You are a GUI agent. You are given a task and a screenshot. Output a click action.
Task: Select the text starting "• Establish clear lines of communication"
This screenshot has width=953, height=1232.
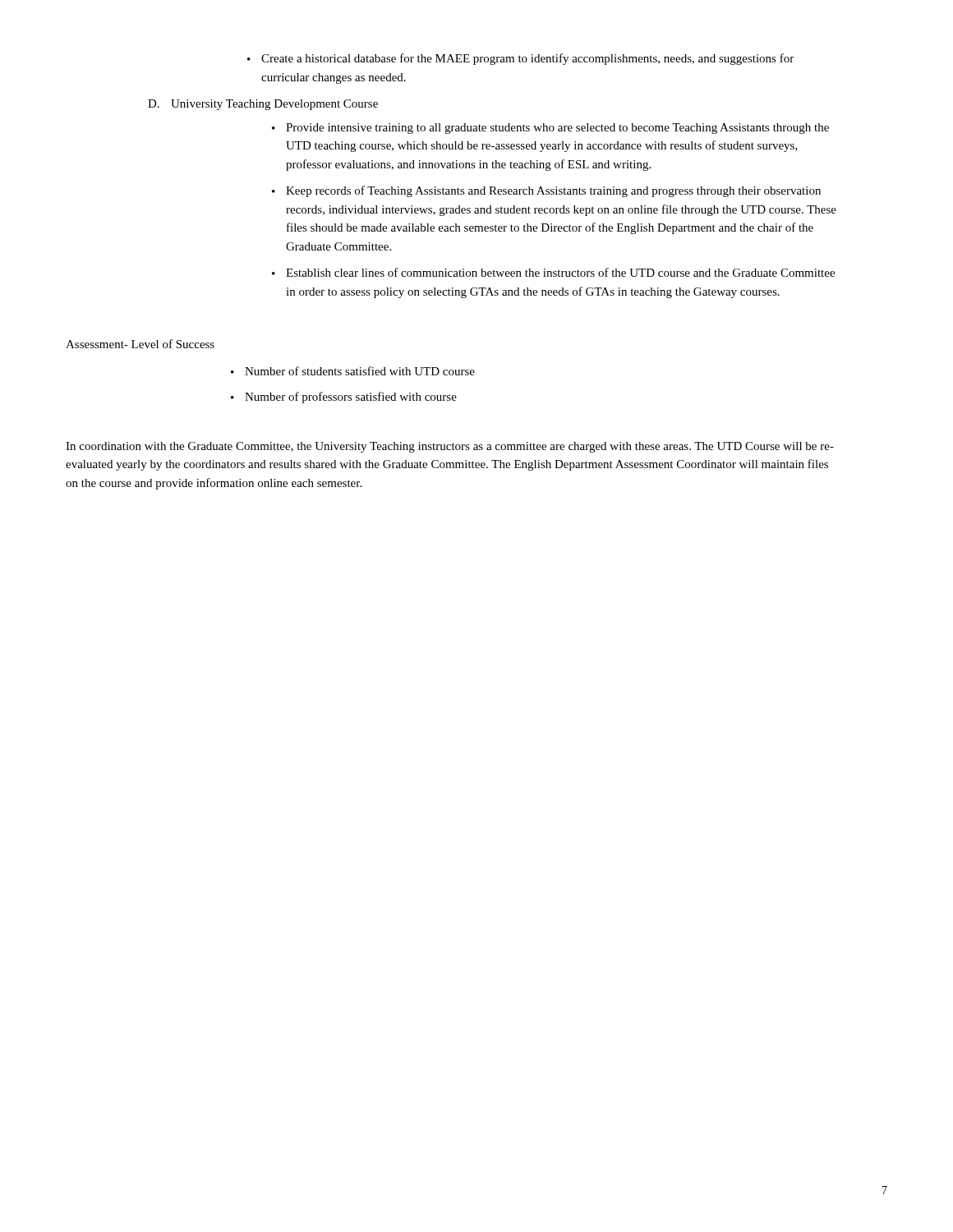pos(555,282)
